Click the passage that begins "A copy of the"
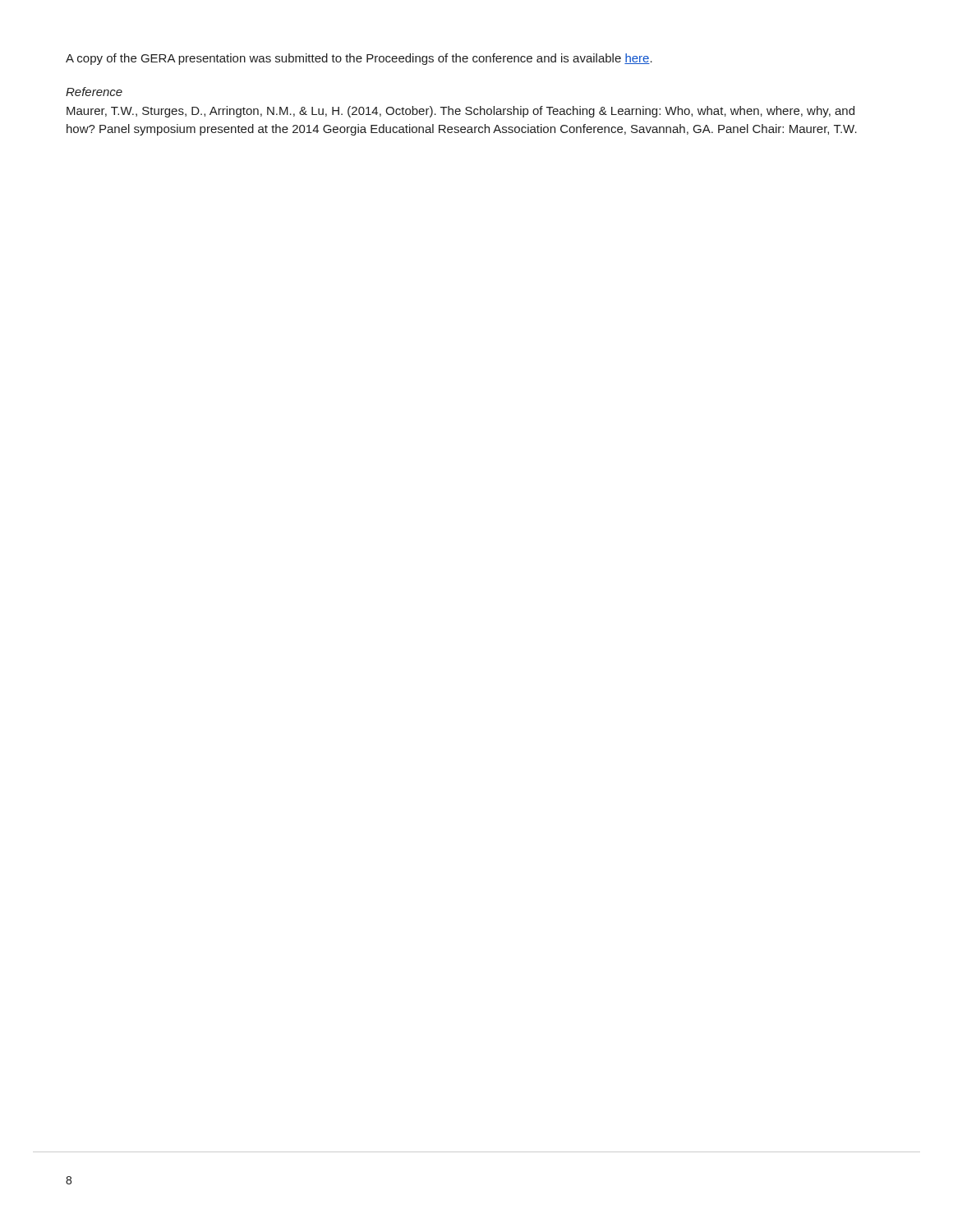Screen dimensions: 1232x953 tap(359, 58)
